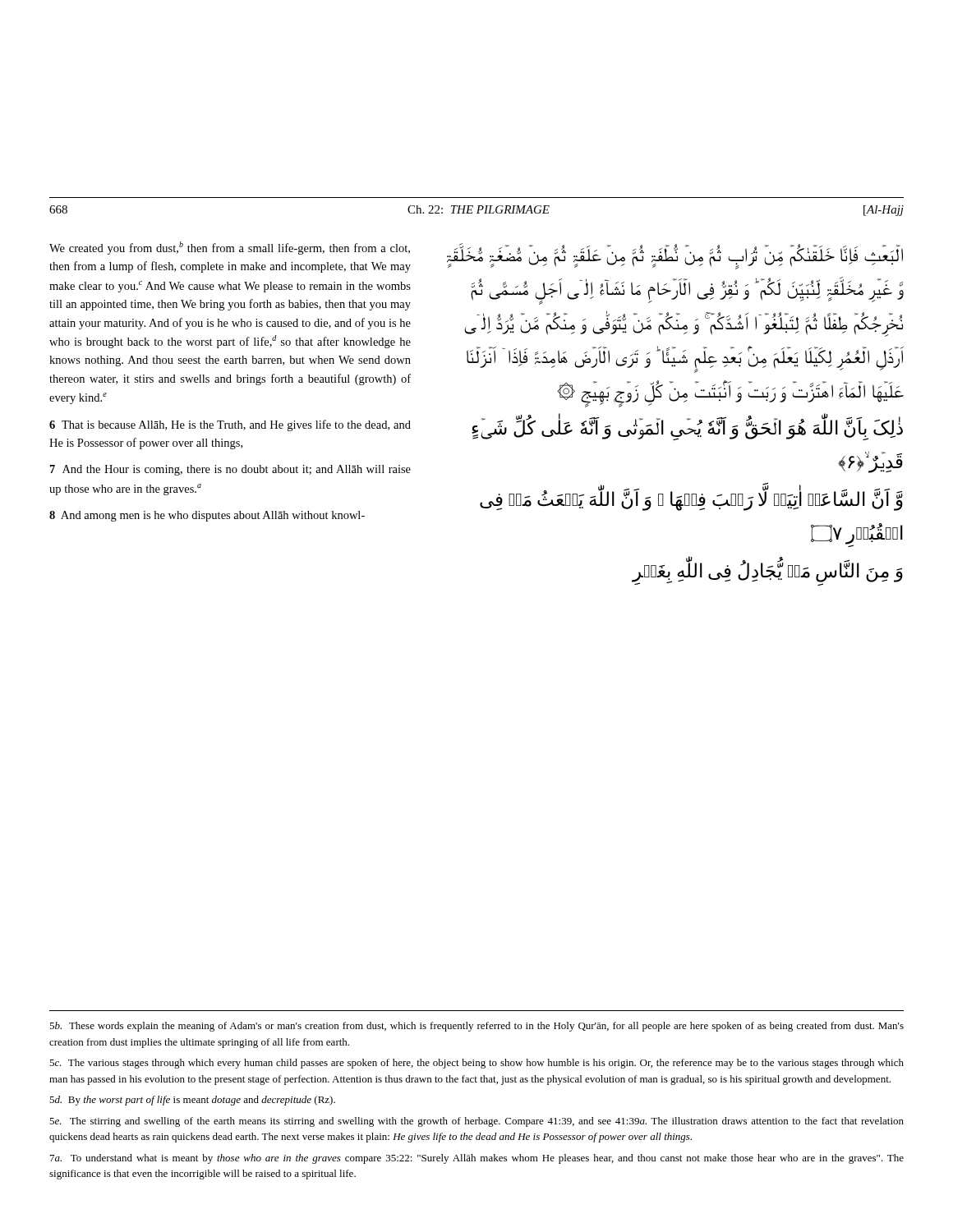Point to the block beginning "7a. To understand what is meant by those"
953x1232 pixels.
point(476,1165)
